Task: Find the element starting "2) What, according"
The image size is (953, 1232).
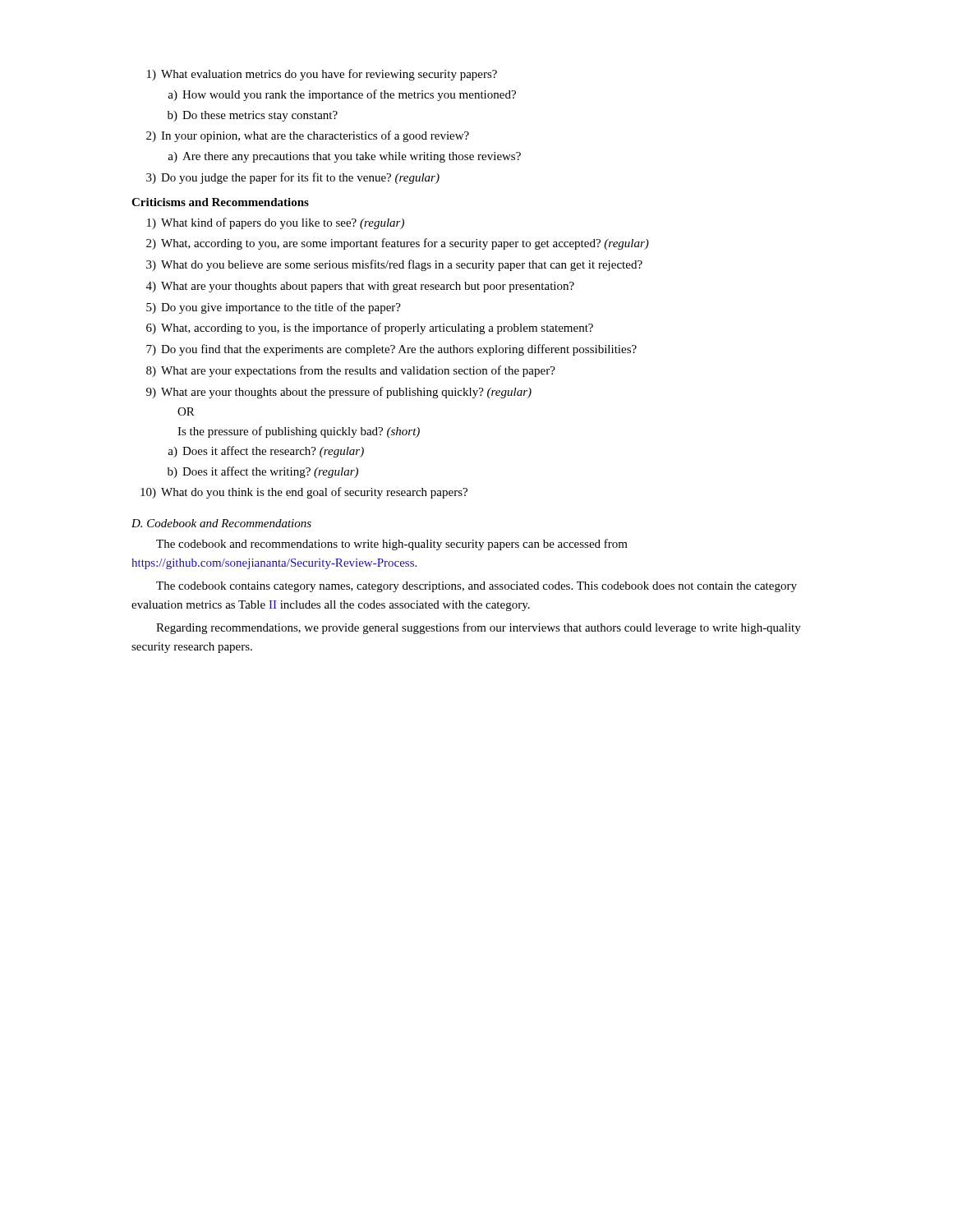Action: pos(468,244)
